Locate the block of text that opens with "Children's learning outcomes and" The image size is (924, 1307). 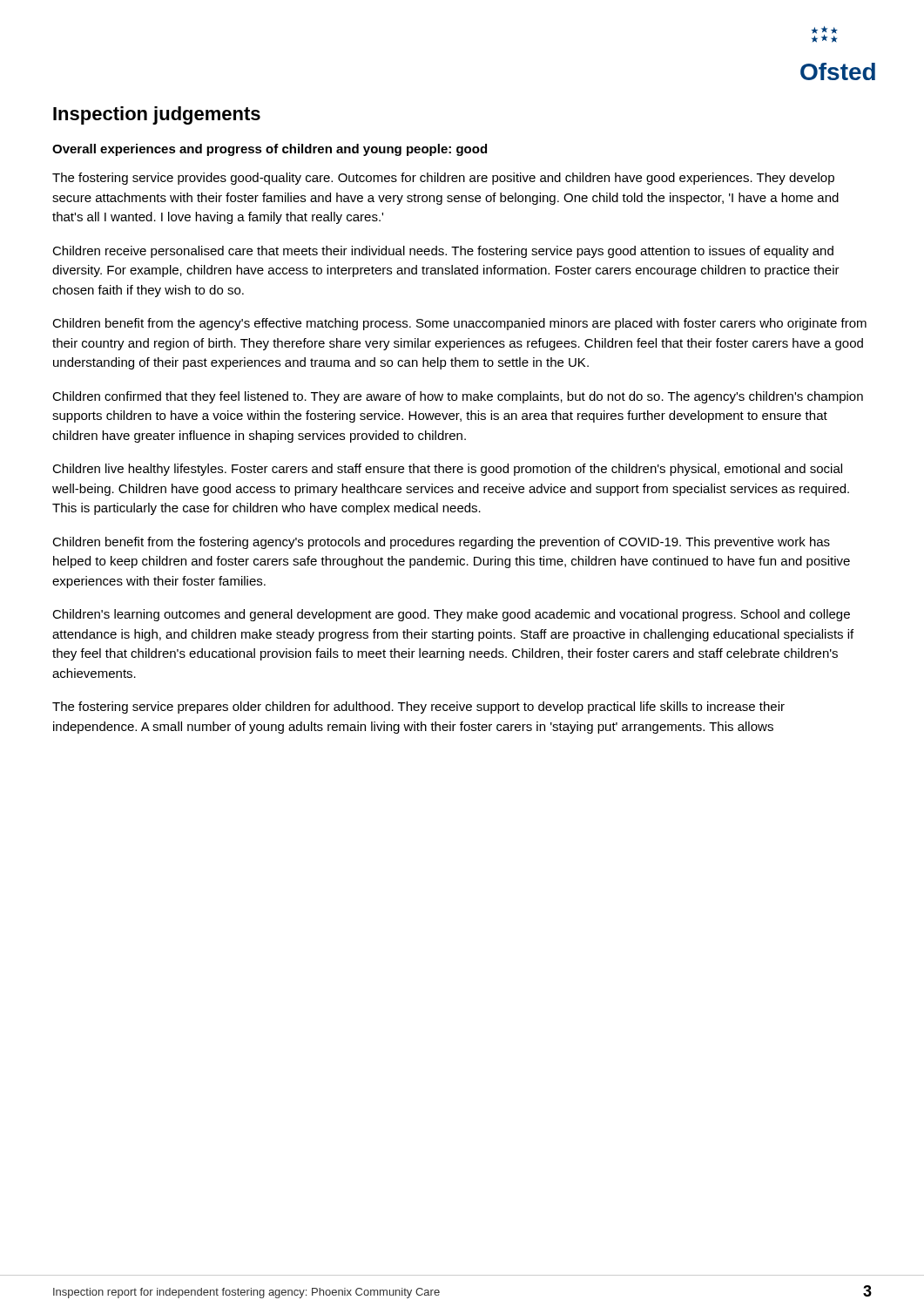453,643
